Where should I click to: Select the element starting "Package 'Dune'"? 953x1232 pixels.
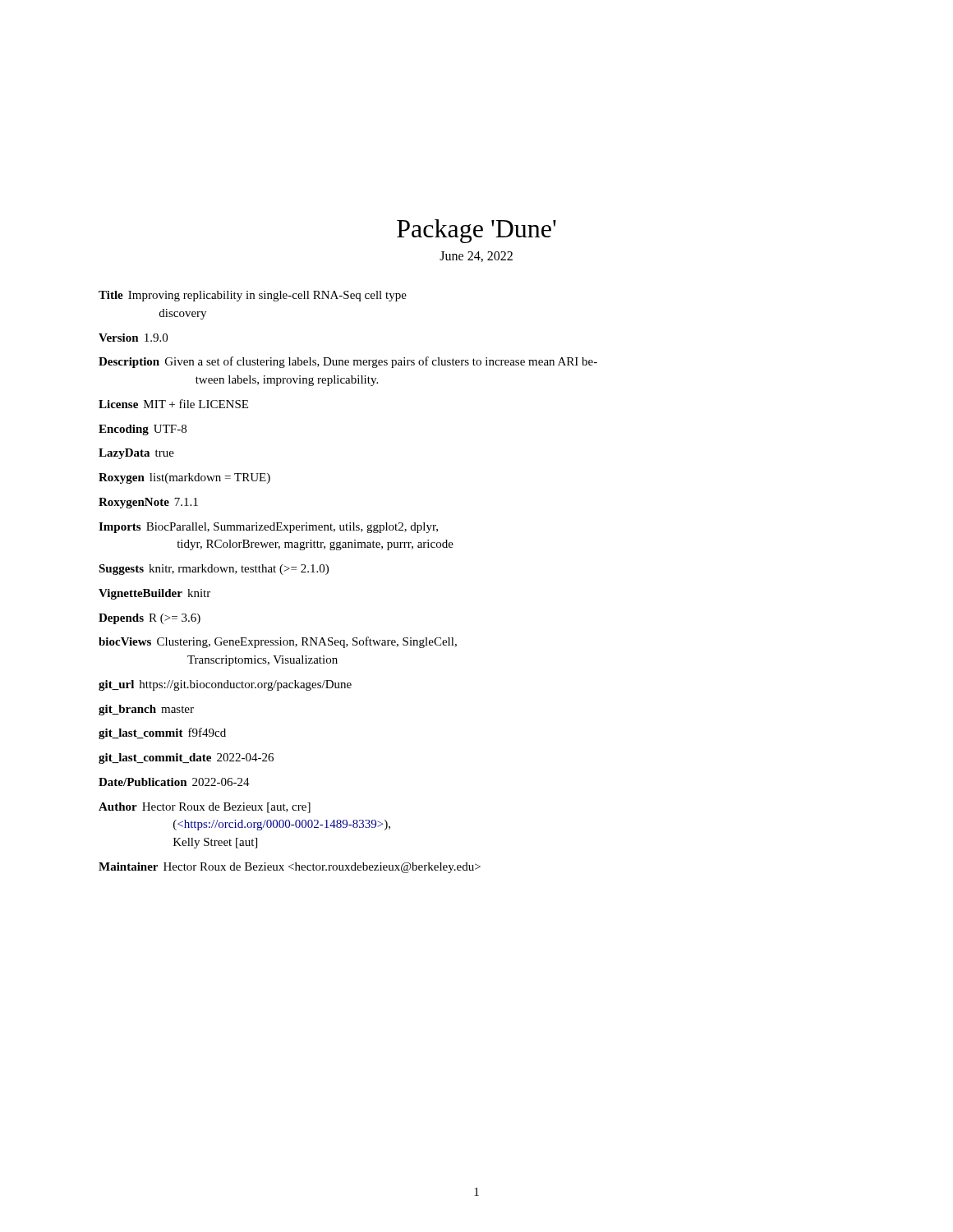point(476,229)
